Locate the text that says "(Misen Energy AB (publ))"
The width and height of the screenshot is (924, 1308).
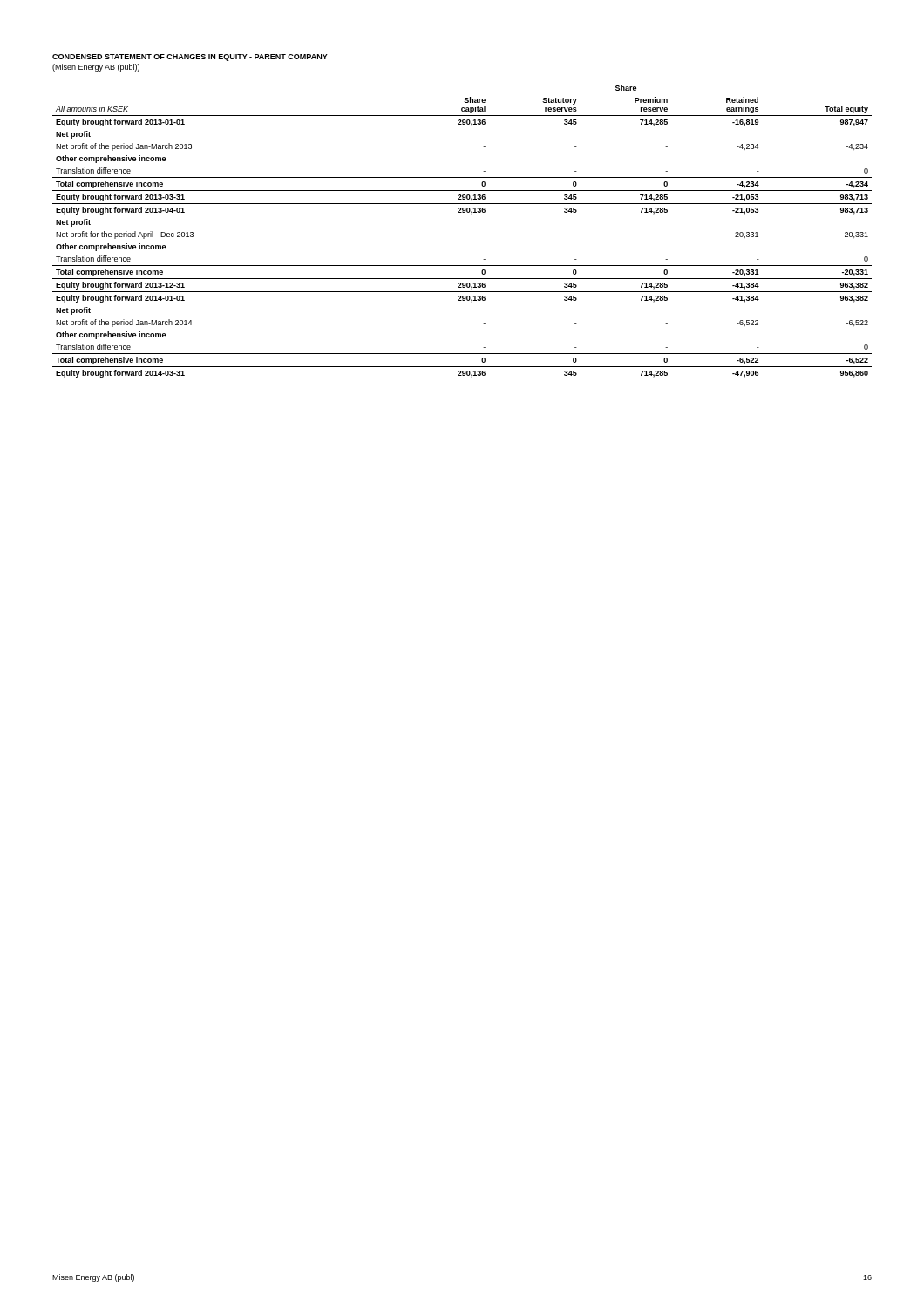coord(96,67)
